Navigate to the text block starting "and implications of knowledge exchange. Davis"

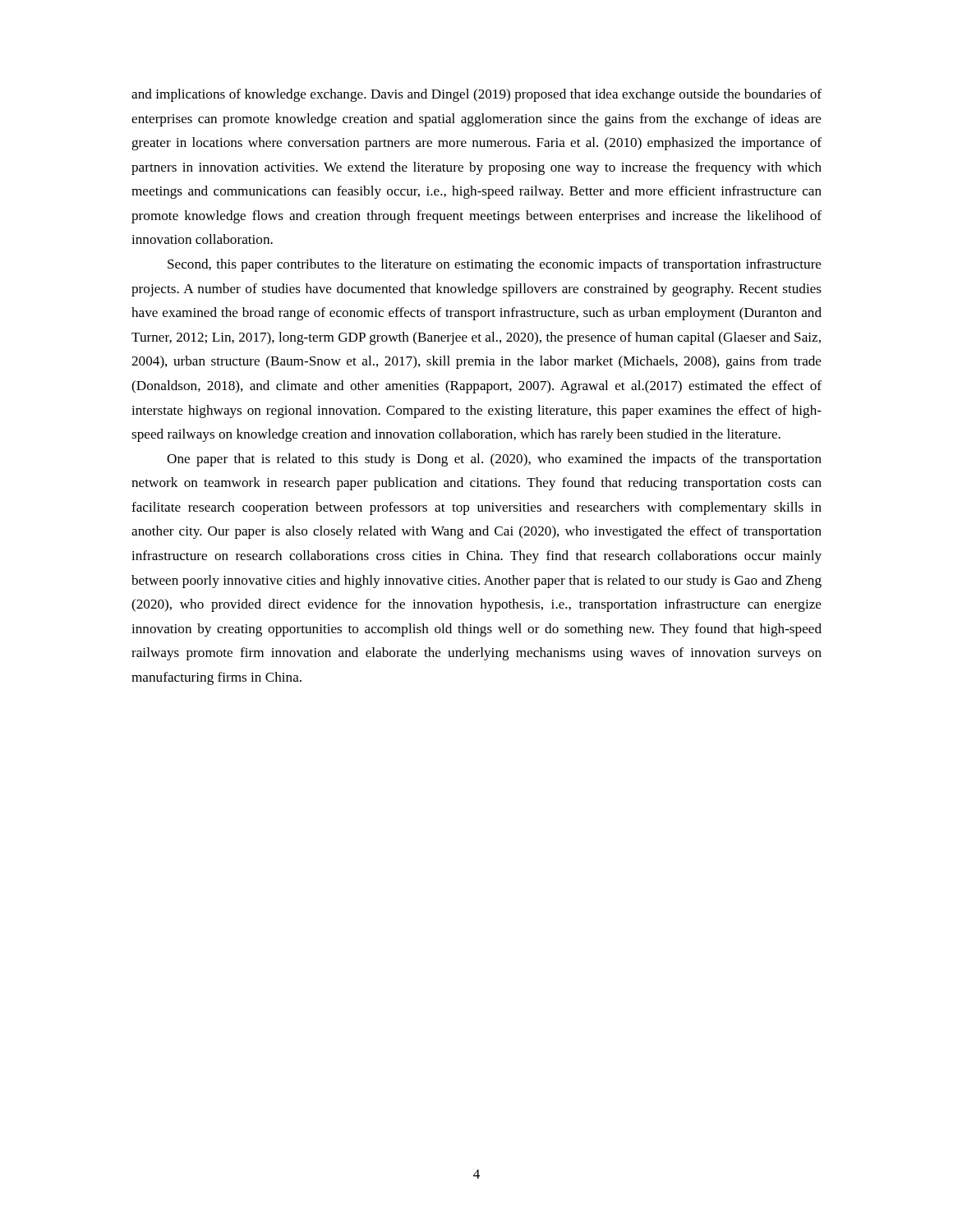coord(476,167)
